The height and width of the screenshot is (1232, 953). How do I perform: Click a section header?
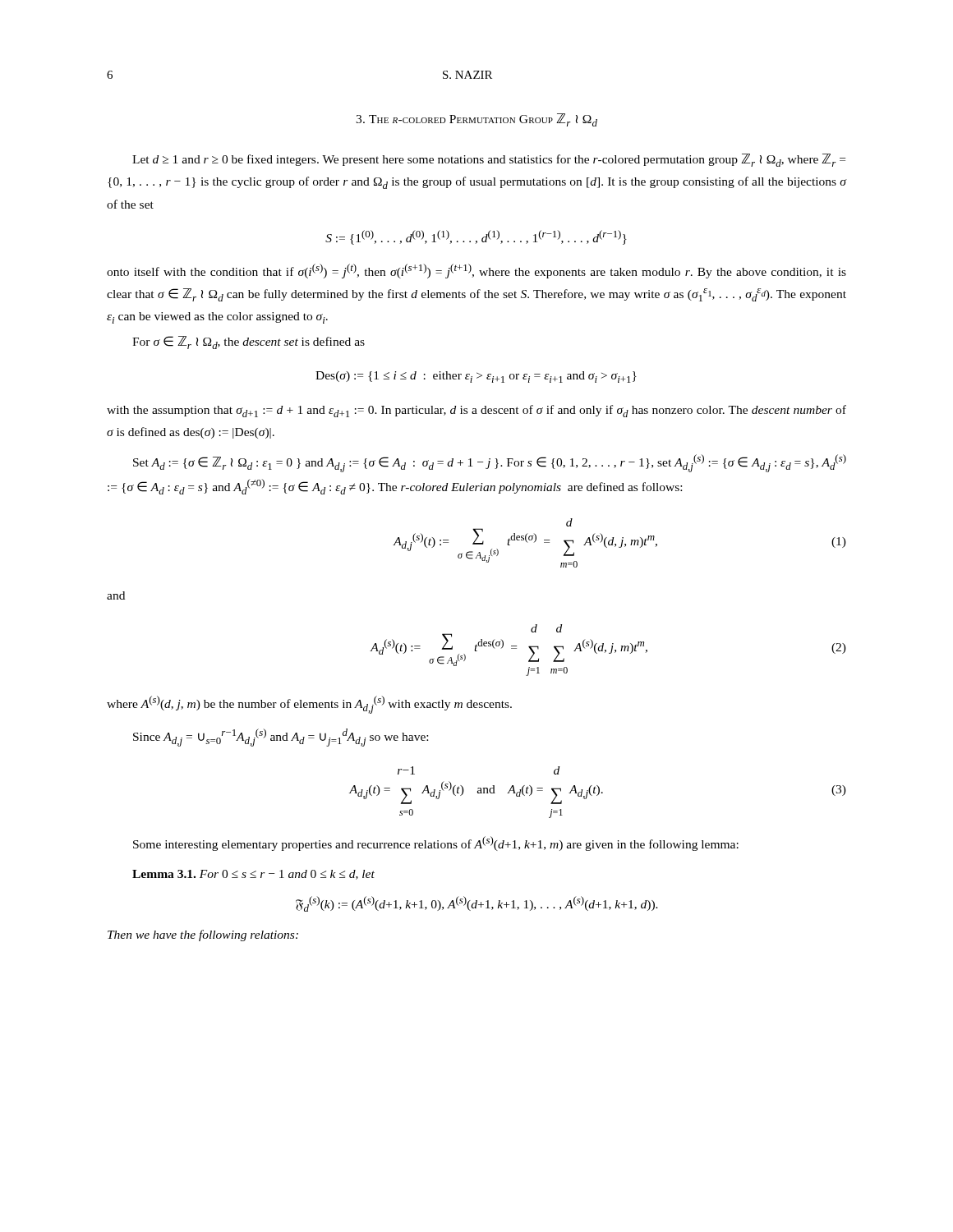(476, 121)
